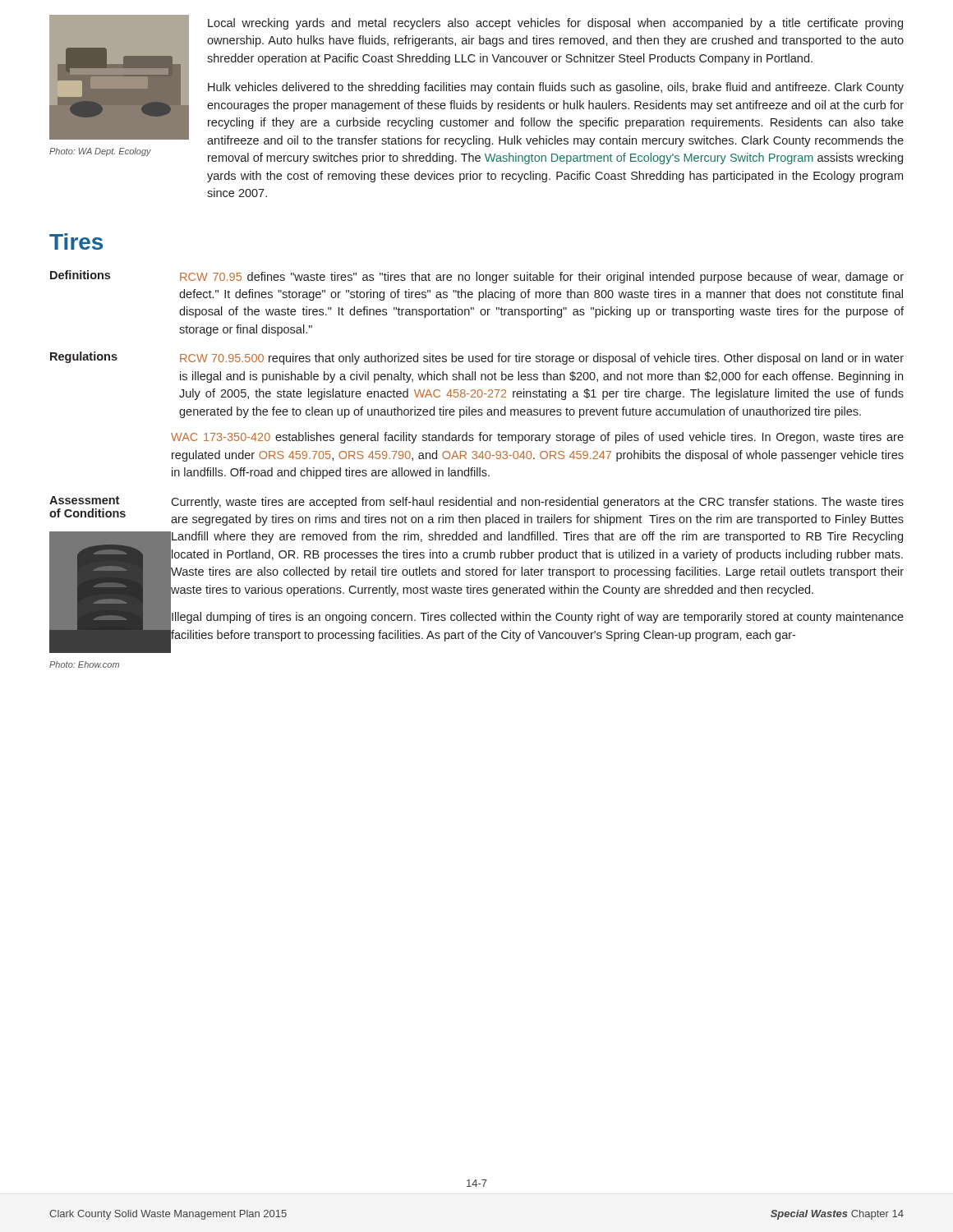This screenshot has height=1232, width=953.
Task: Locate the block of text that opens with "WAC 173-350-420 establishes general facility standards"
Action: tap(537, 455)
